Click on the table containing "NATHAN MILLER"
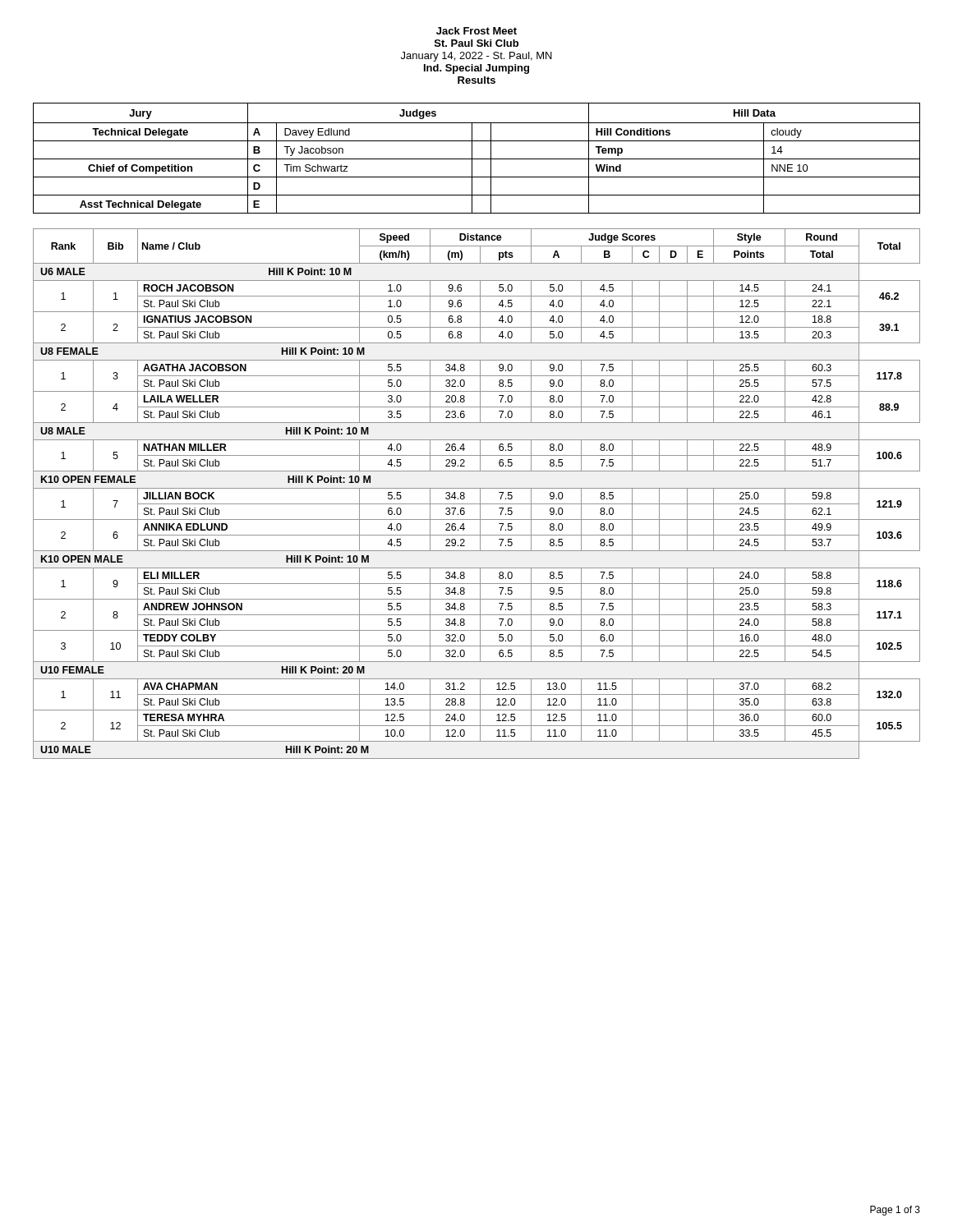 pyautogui.click(x=476, y=494)
